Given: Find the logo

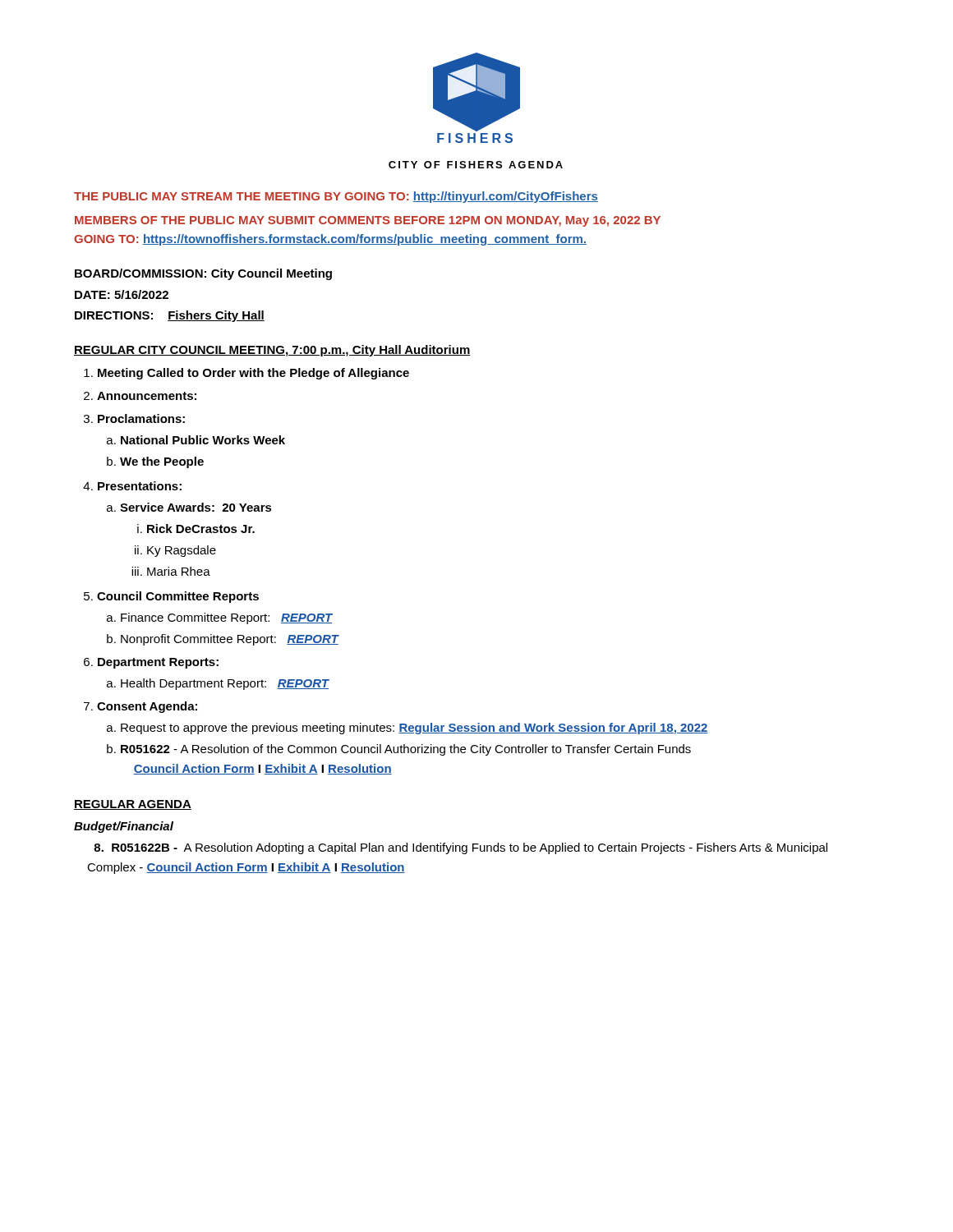Looking at the screenshot, I should (x=476, y=100).
